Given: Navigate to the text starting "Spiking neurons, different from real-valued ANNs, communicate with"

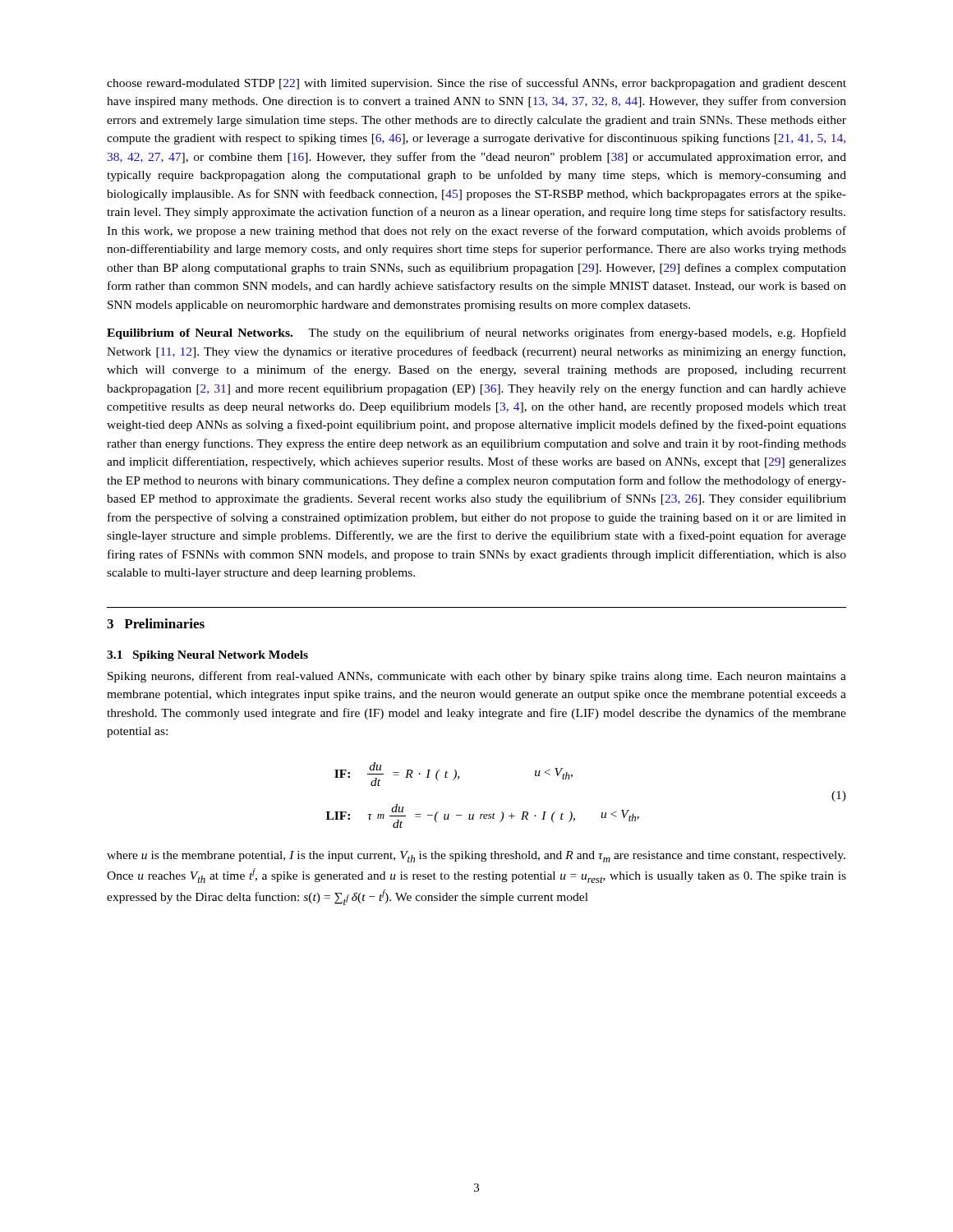Looking at the screenshot, I should (x=476, y=703).
